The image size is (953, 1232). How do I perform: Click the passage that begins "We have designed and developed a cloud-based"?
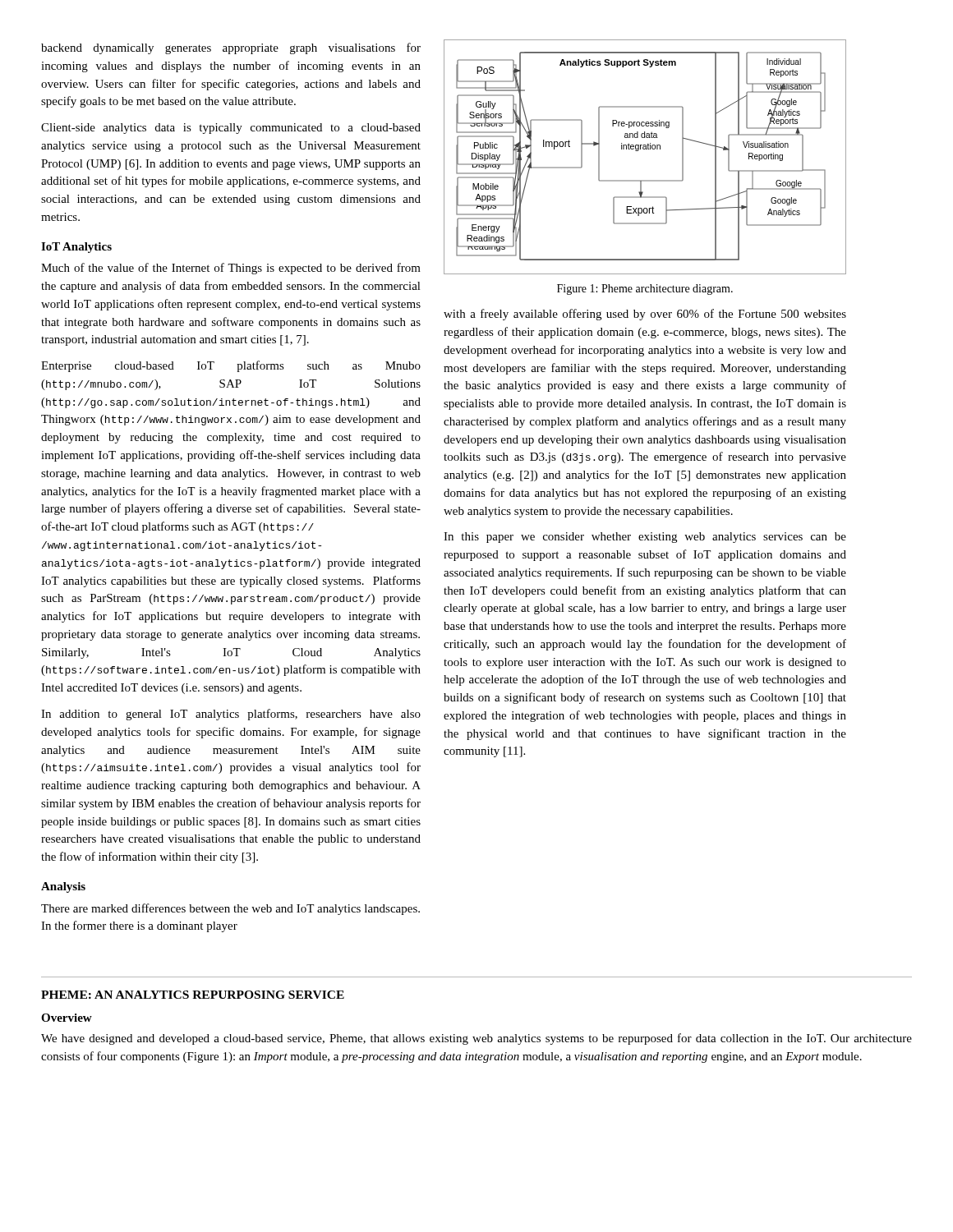(x=476, y=1048)
